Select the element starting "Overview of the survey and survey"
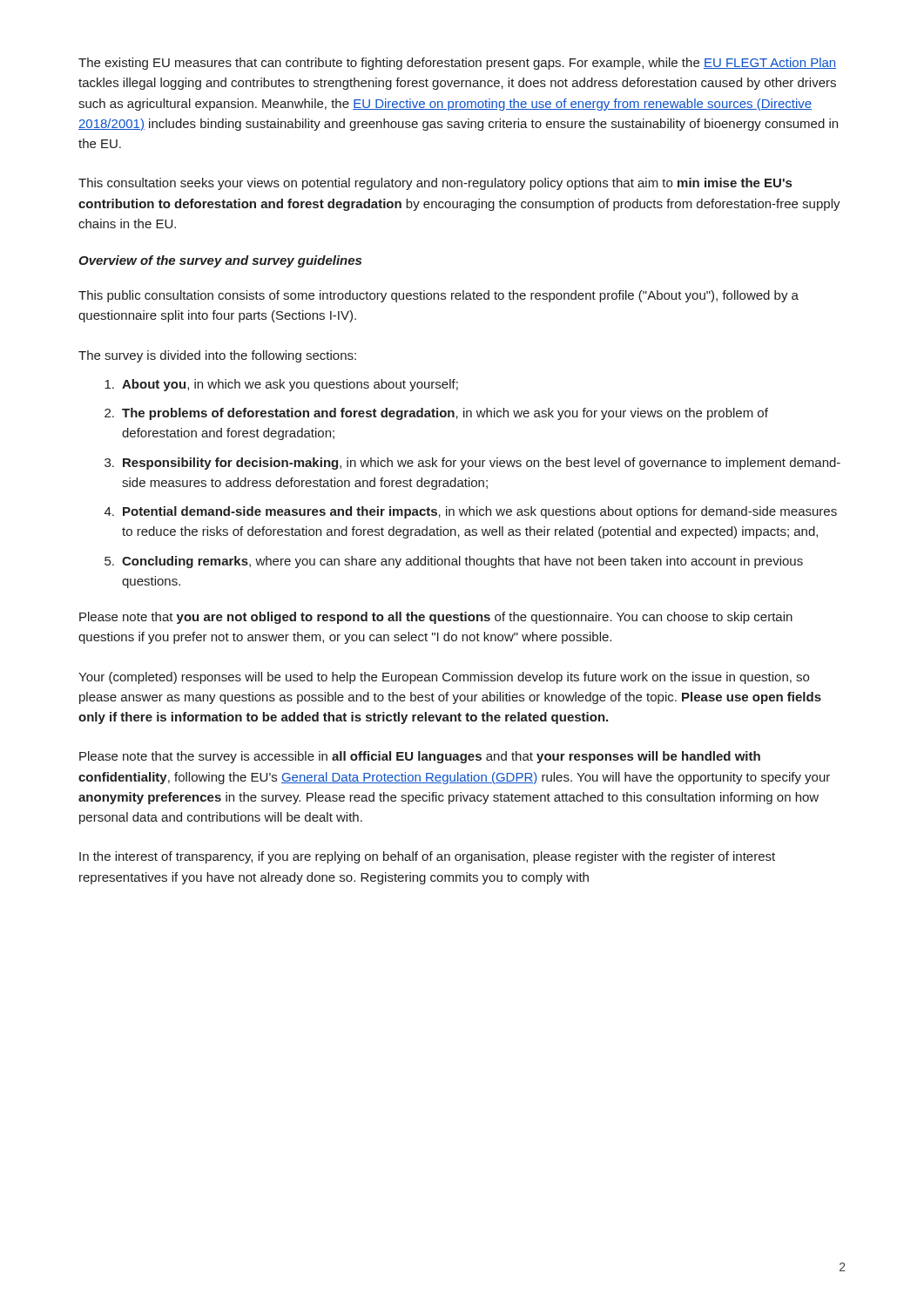The width and height of the screenshot is (924, 1307). coord(220,260)
